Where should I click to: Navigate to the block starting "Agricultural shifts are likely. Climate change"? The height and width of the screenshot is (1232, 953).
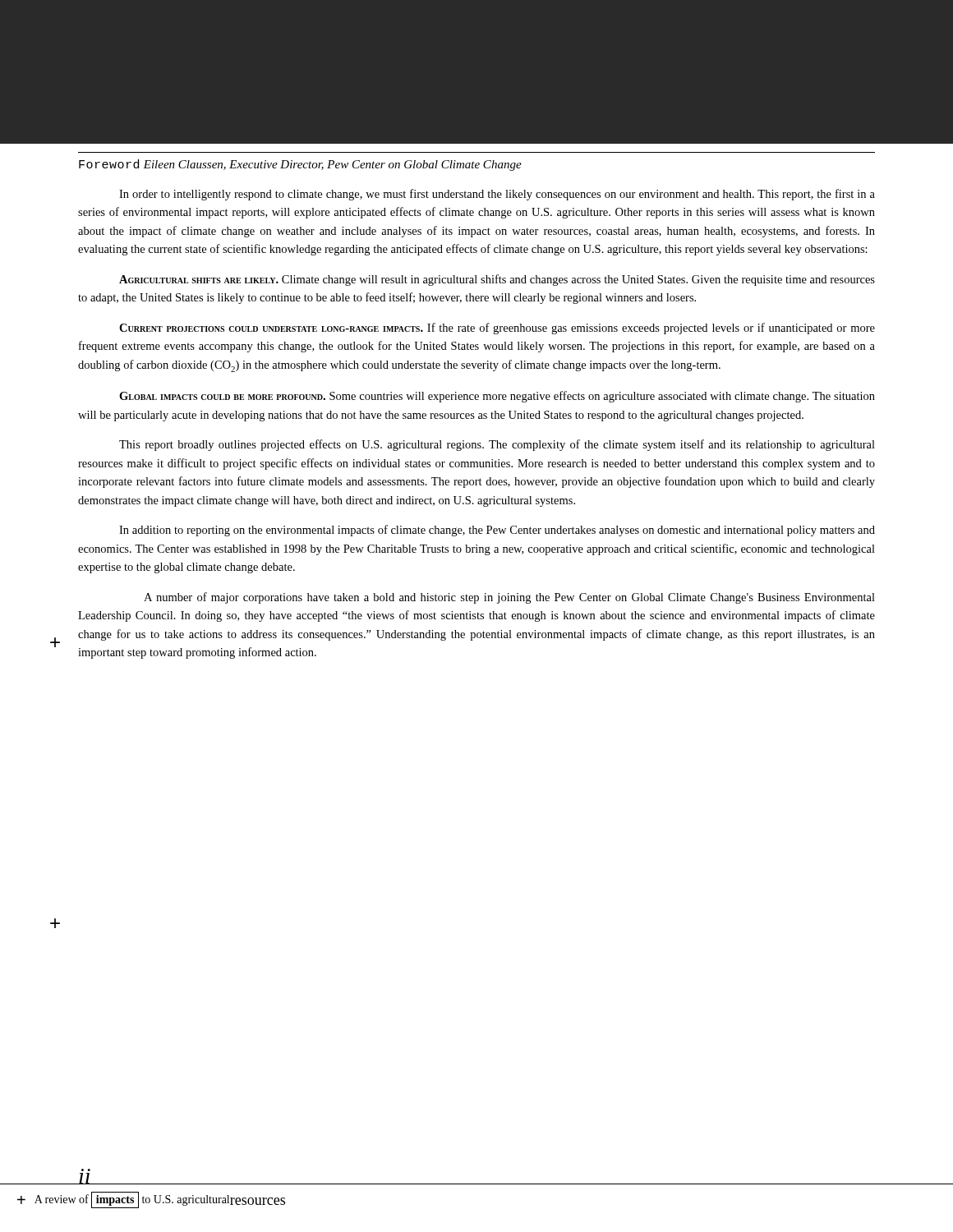(476, 289)
